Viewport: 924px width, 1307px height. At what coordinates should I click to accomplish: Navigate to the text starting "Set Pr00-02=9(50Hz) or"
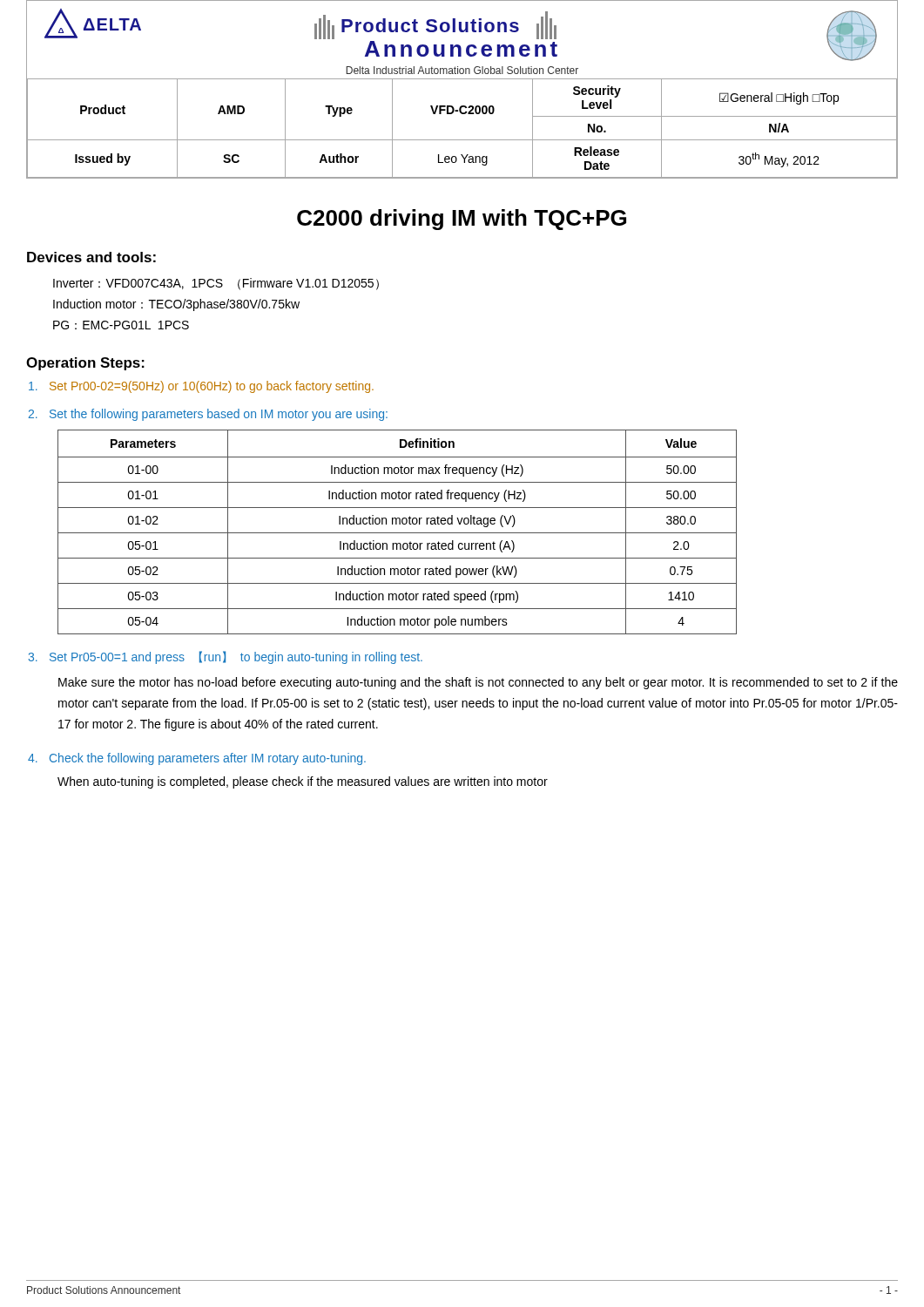point(201,386)
